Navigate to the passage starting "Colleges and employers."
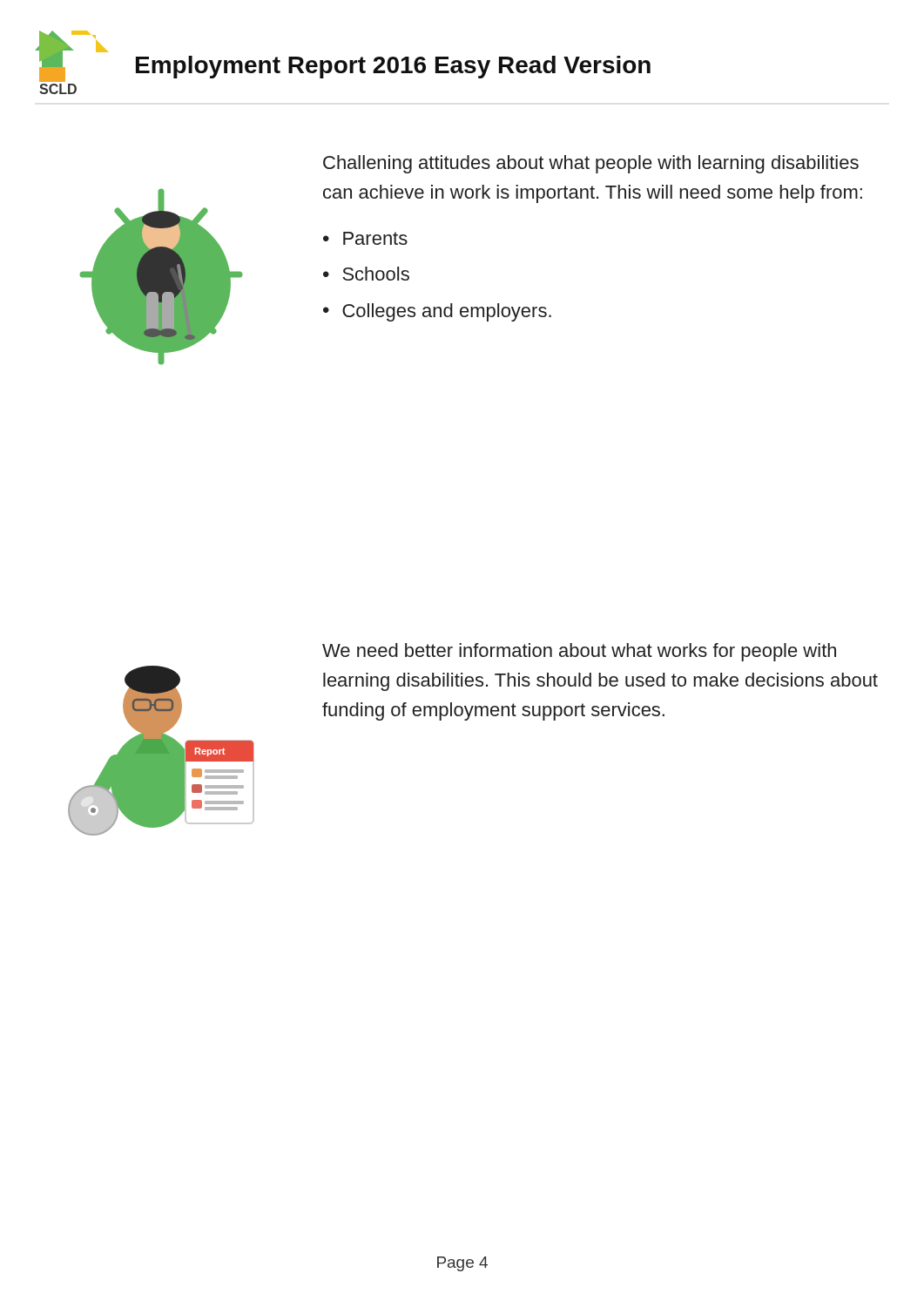The width and height of the screenshot is (924, 1307). pos(447,310)
